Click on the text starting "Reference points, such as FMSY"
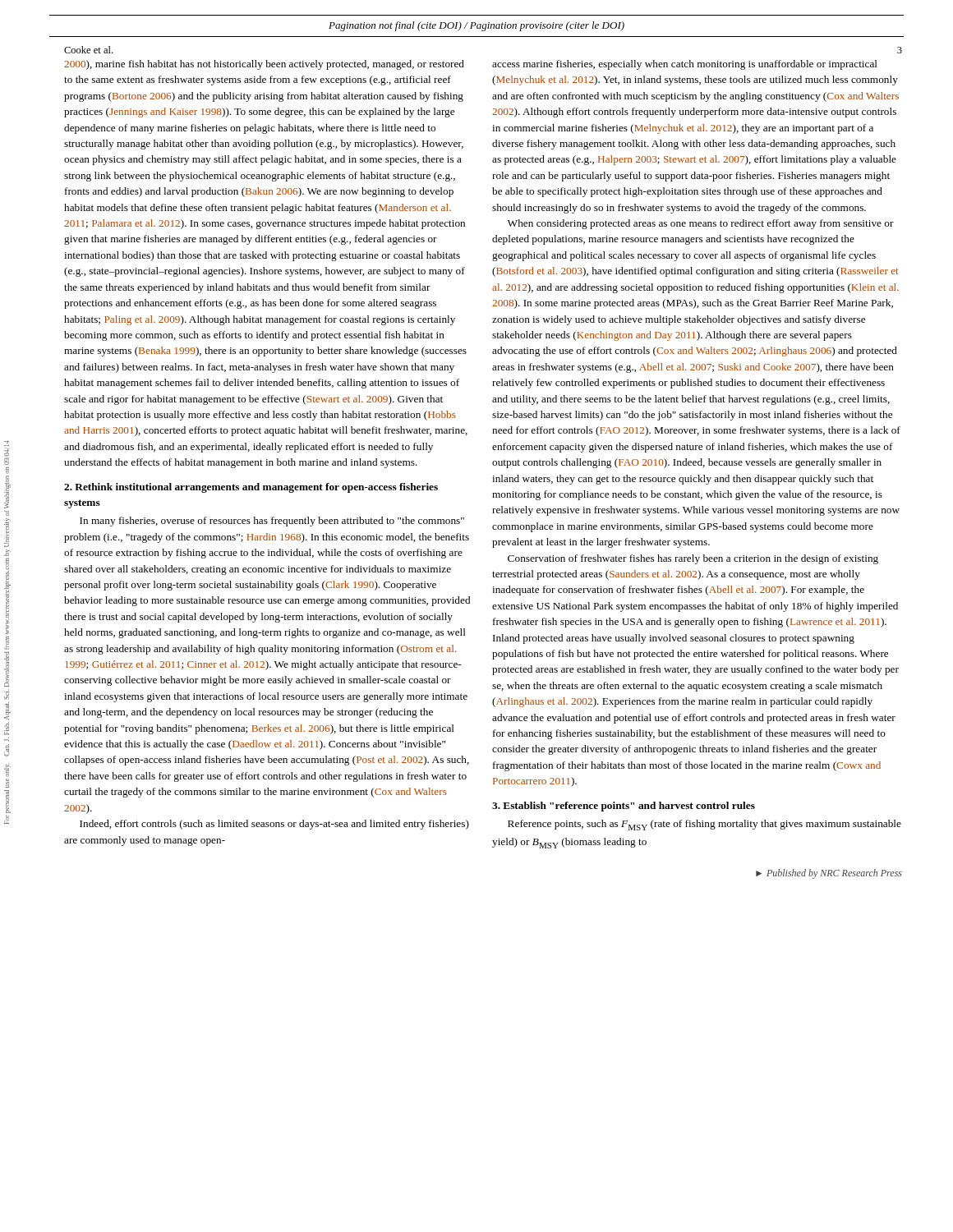The width and height of the screenshot is (953, 1232). coord(697,834)
